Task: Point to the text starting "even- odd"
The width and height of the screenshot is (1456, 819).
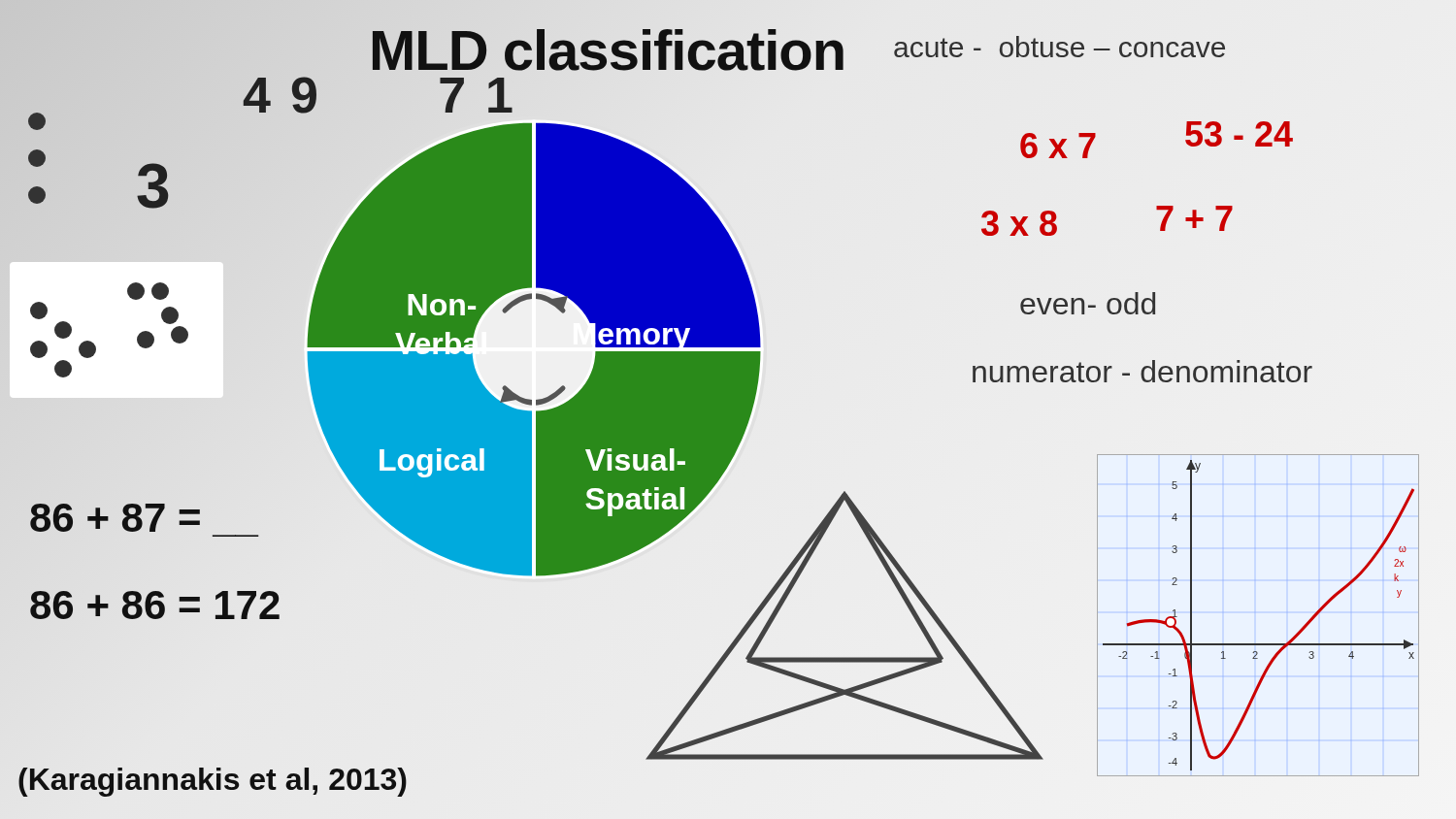Action: (1088, 304)
